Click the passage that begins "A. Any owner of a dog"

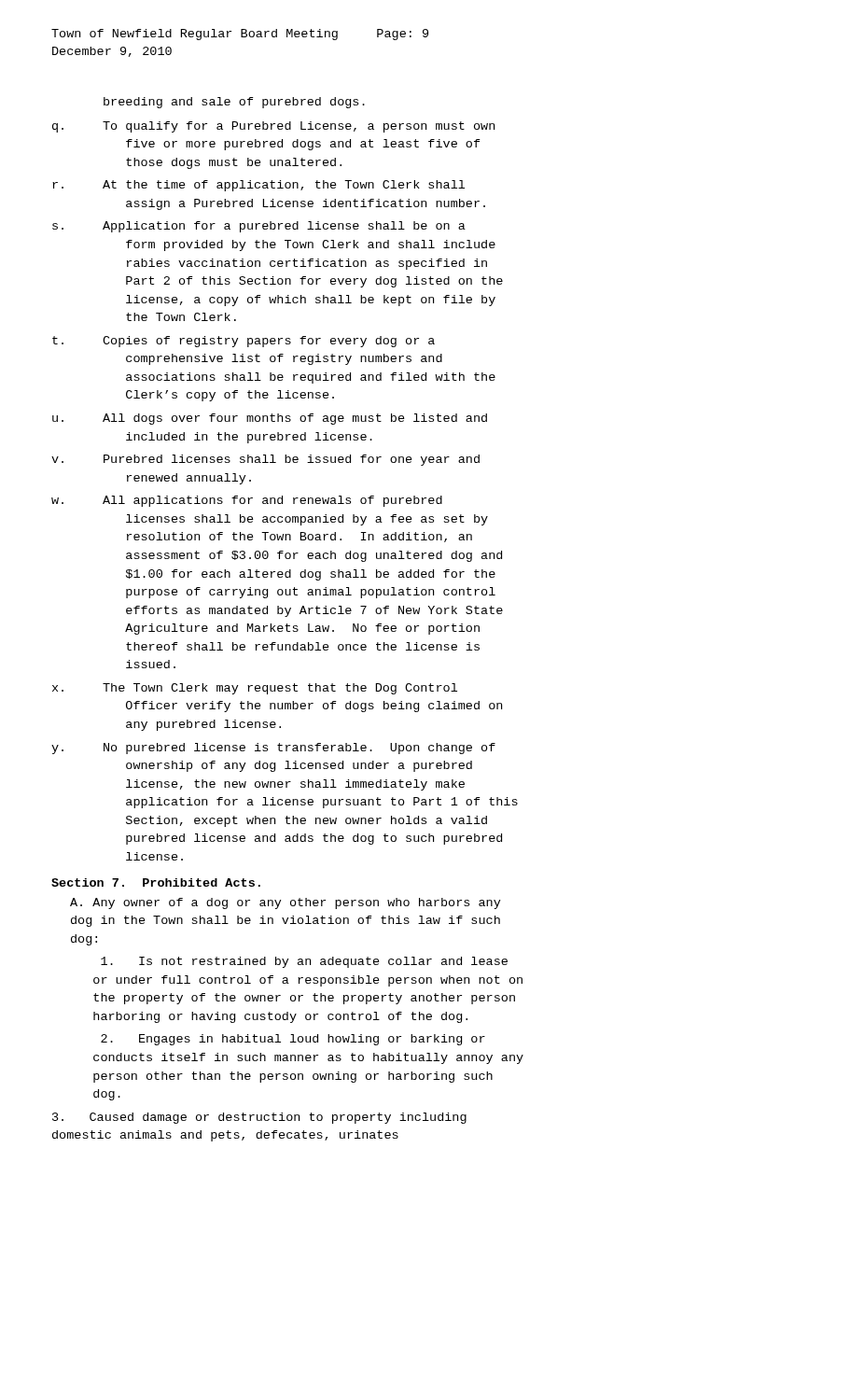pyautogui.click(x=285, y=921)
